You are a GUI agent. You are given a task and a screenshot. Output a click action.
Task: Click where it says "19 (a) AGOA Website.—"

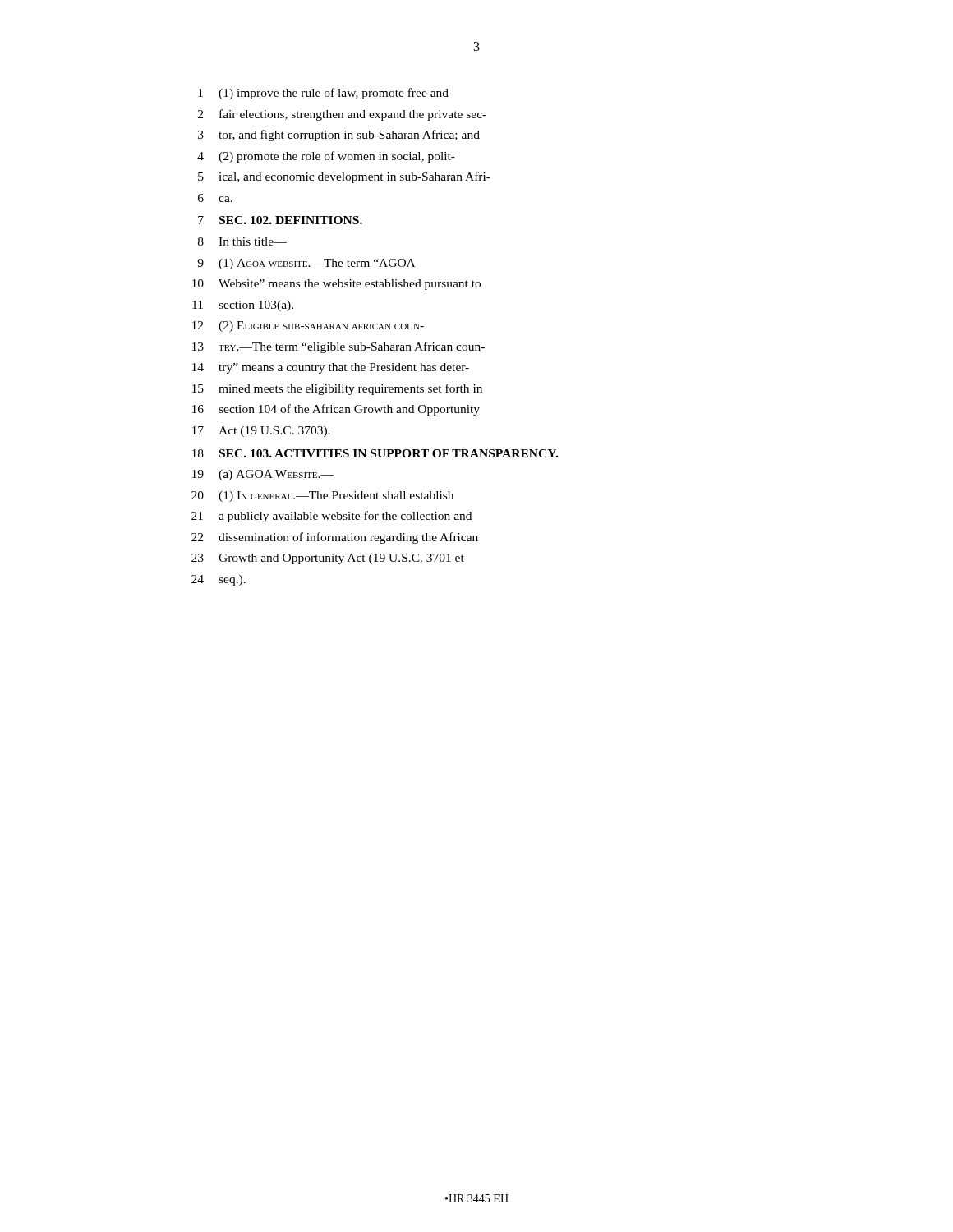pyautogui.click(x=263, y=475)
